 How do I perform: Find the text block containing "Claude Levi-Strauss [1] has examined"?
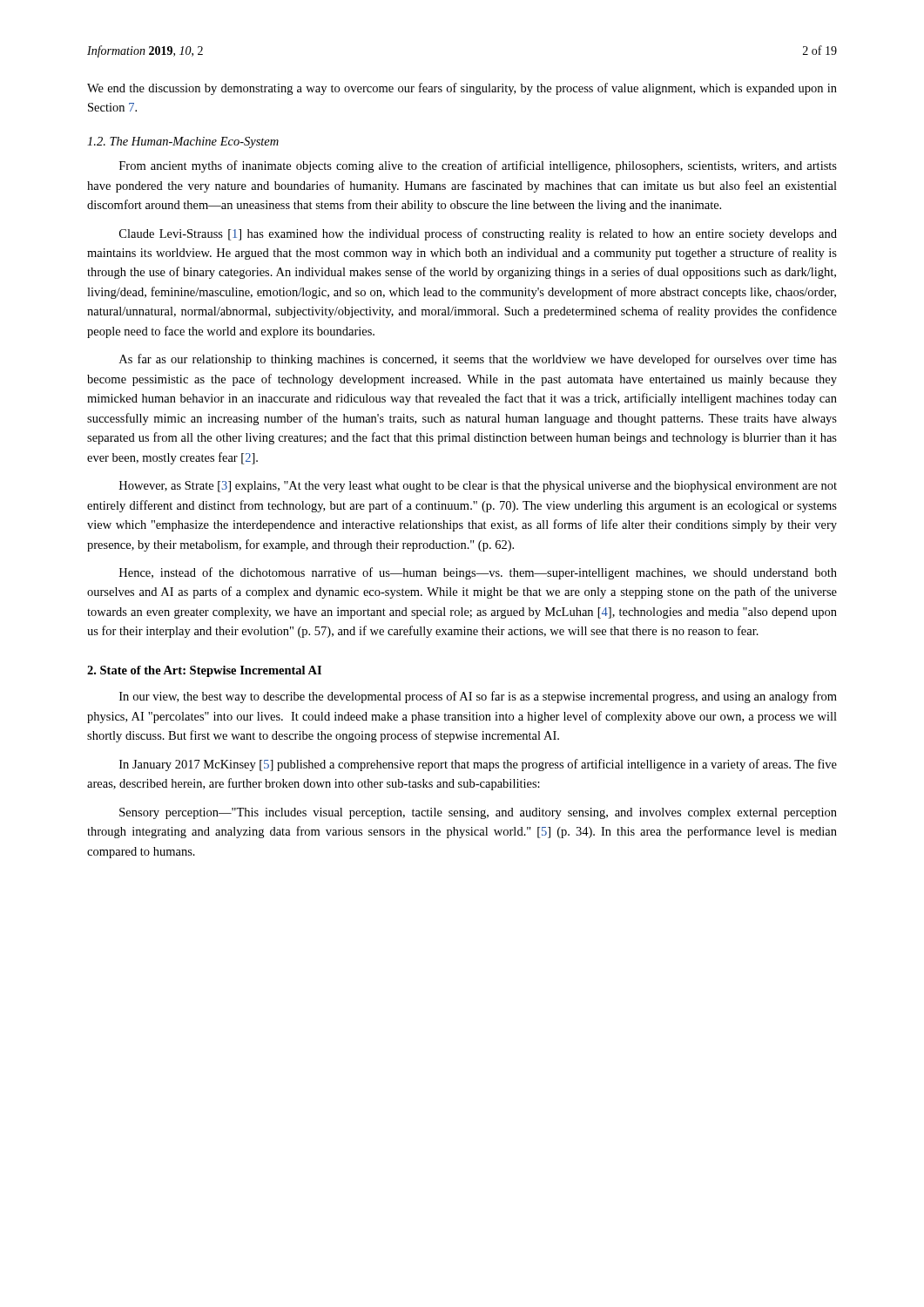(x=462, y=282)
